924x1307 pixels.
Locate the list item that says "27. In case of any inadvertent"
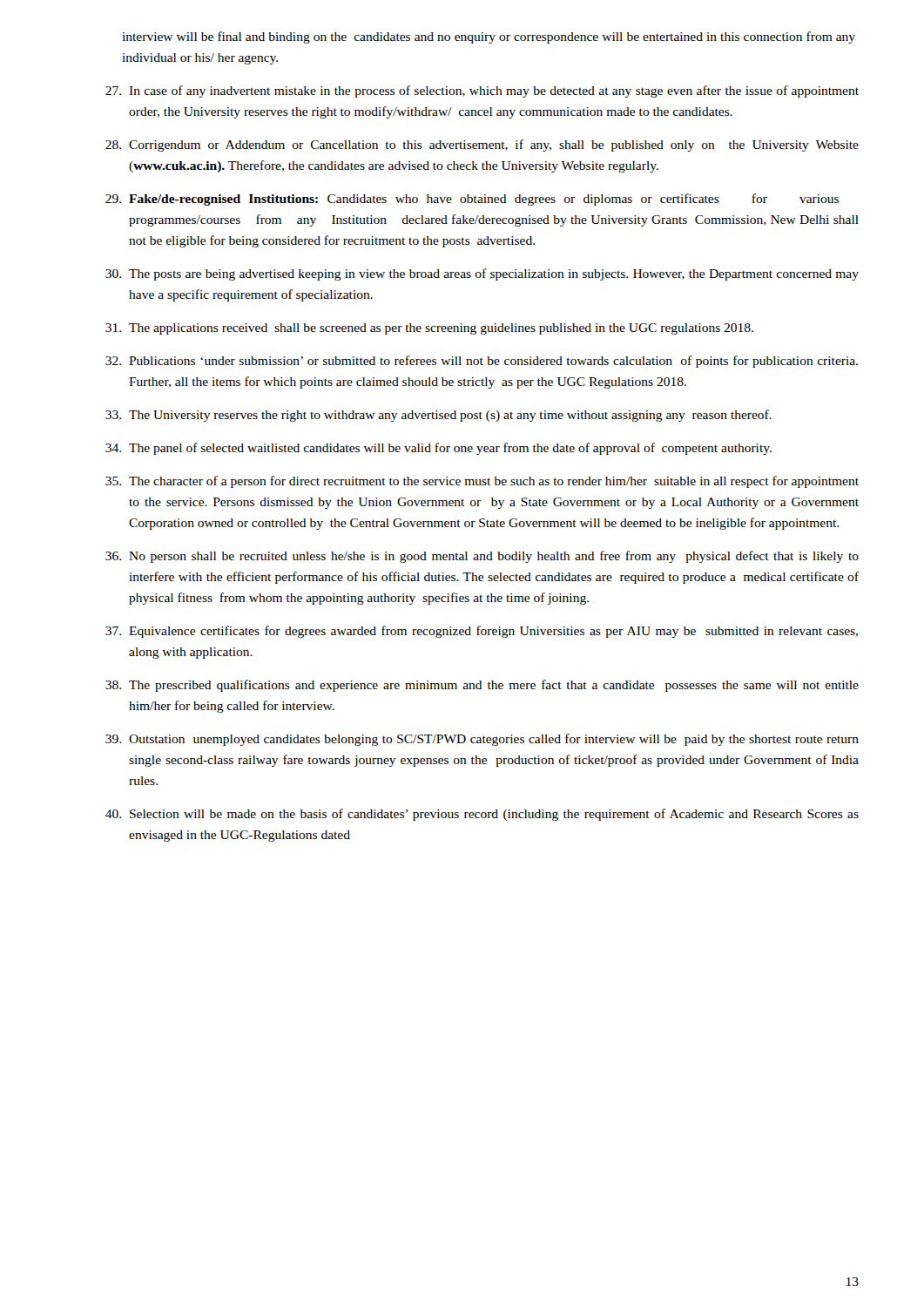pyautogui.click(x=469, y=101)
